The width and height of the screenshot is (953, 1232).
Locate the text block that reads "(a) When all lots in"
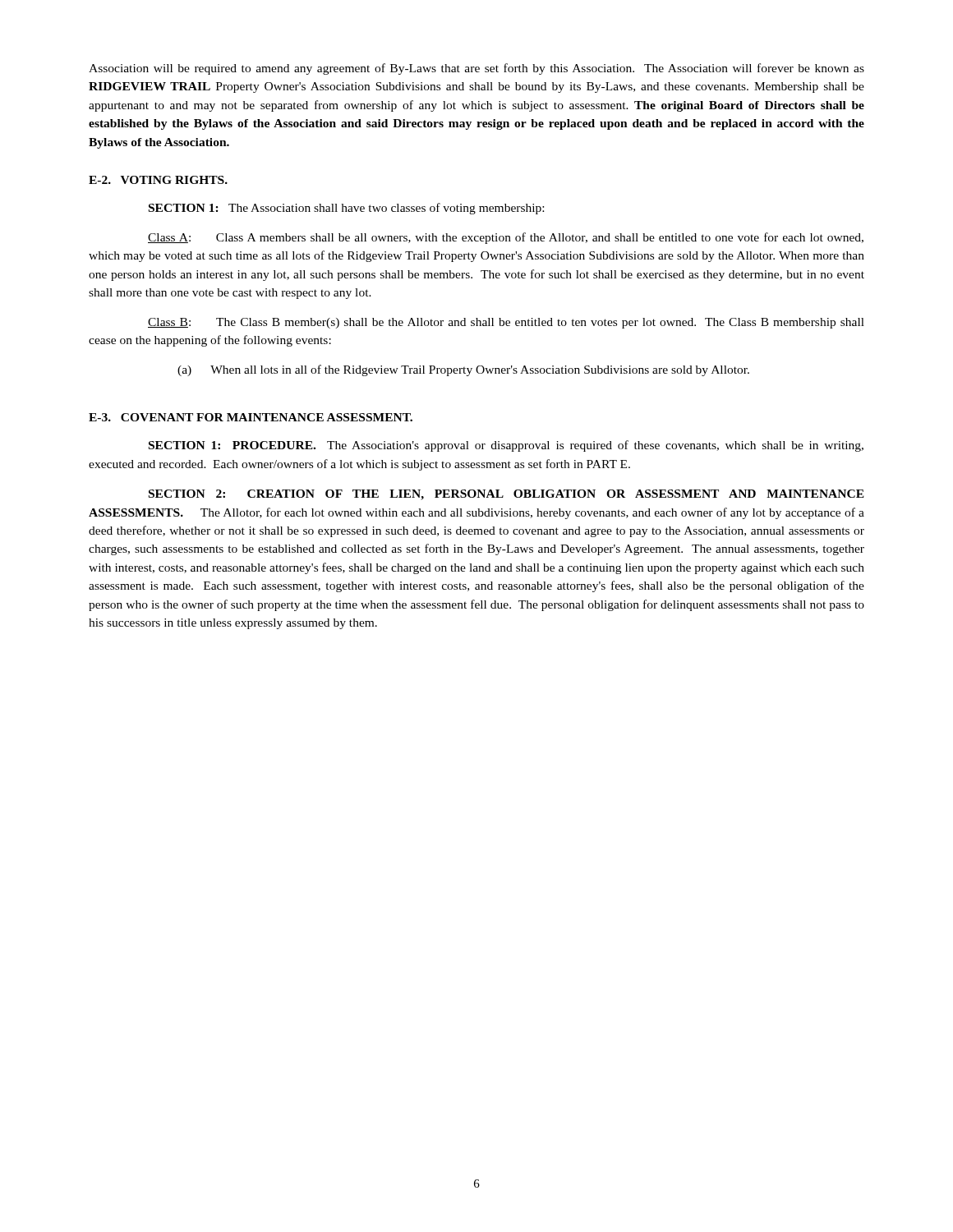pyautogui.click(x=476, y=369)
